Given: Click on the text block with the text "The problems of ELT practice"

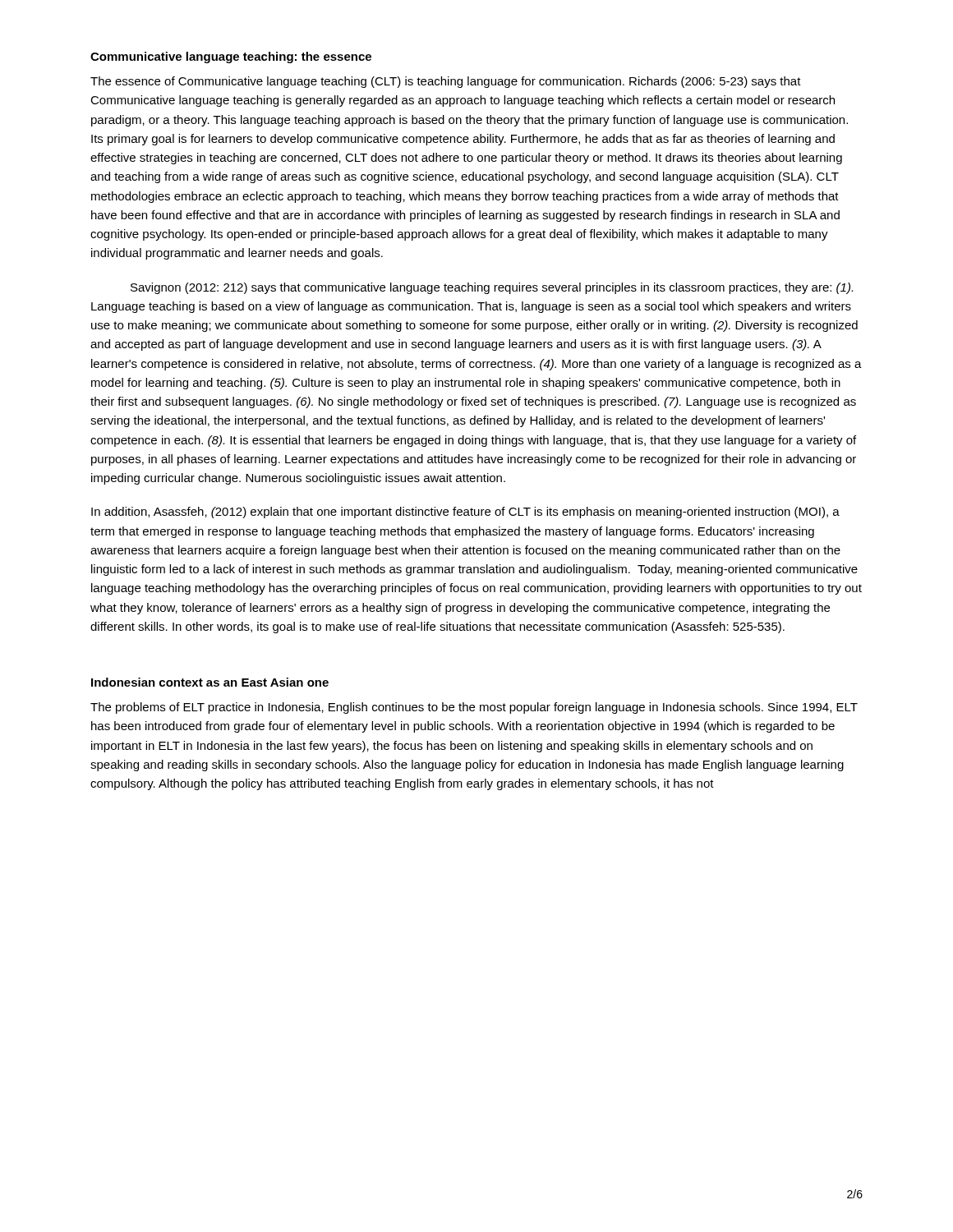Looking at the screenshot, I should tap(474, 745).
